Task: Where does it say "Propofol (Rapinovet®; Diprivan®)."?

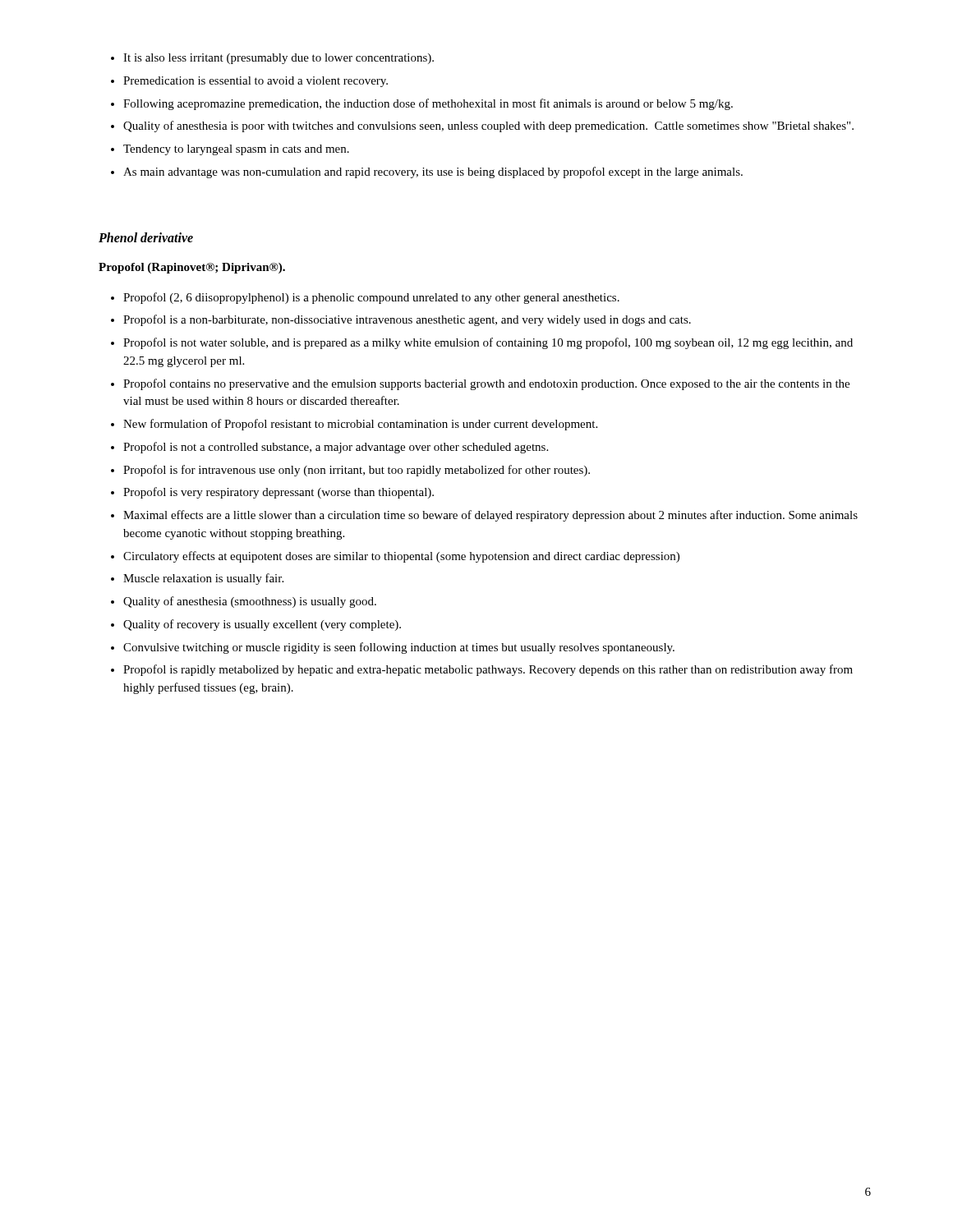Action: [192, 267]
